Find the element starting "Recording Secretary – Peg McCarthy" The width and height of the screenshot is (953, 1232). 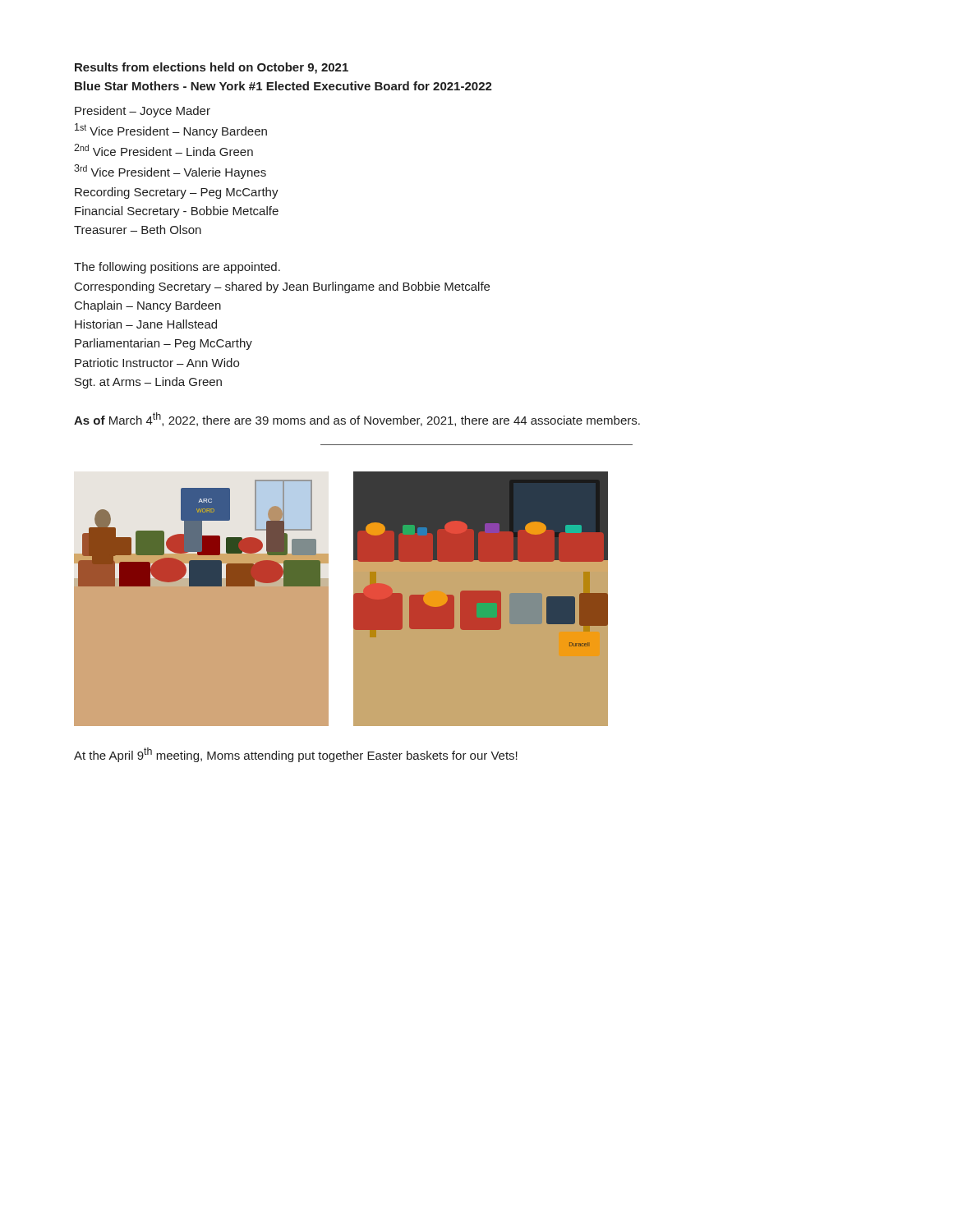tap(176, 191)
